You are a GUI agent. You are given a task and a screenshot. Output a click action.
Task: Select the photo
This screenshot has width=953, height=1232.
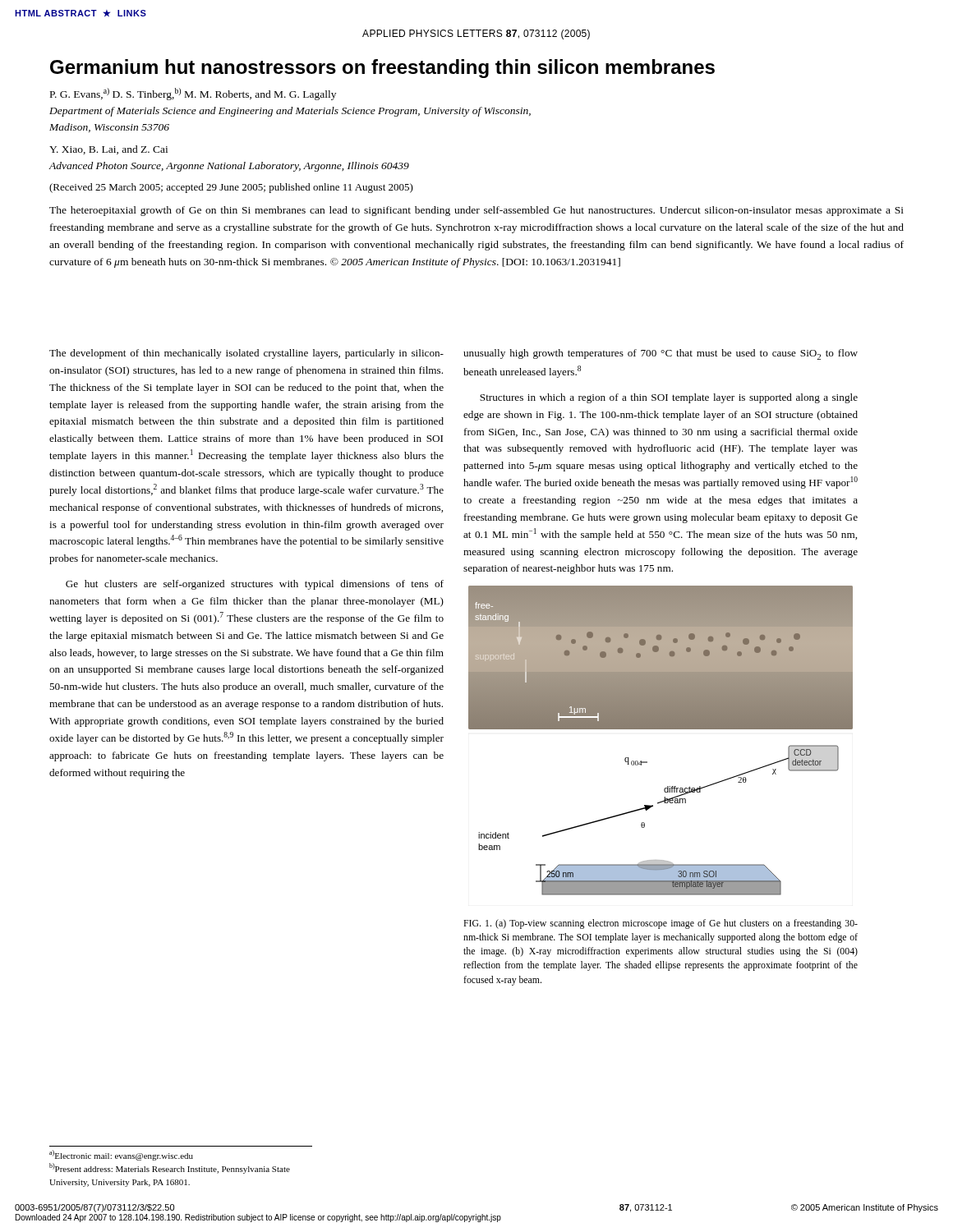661,749
